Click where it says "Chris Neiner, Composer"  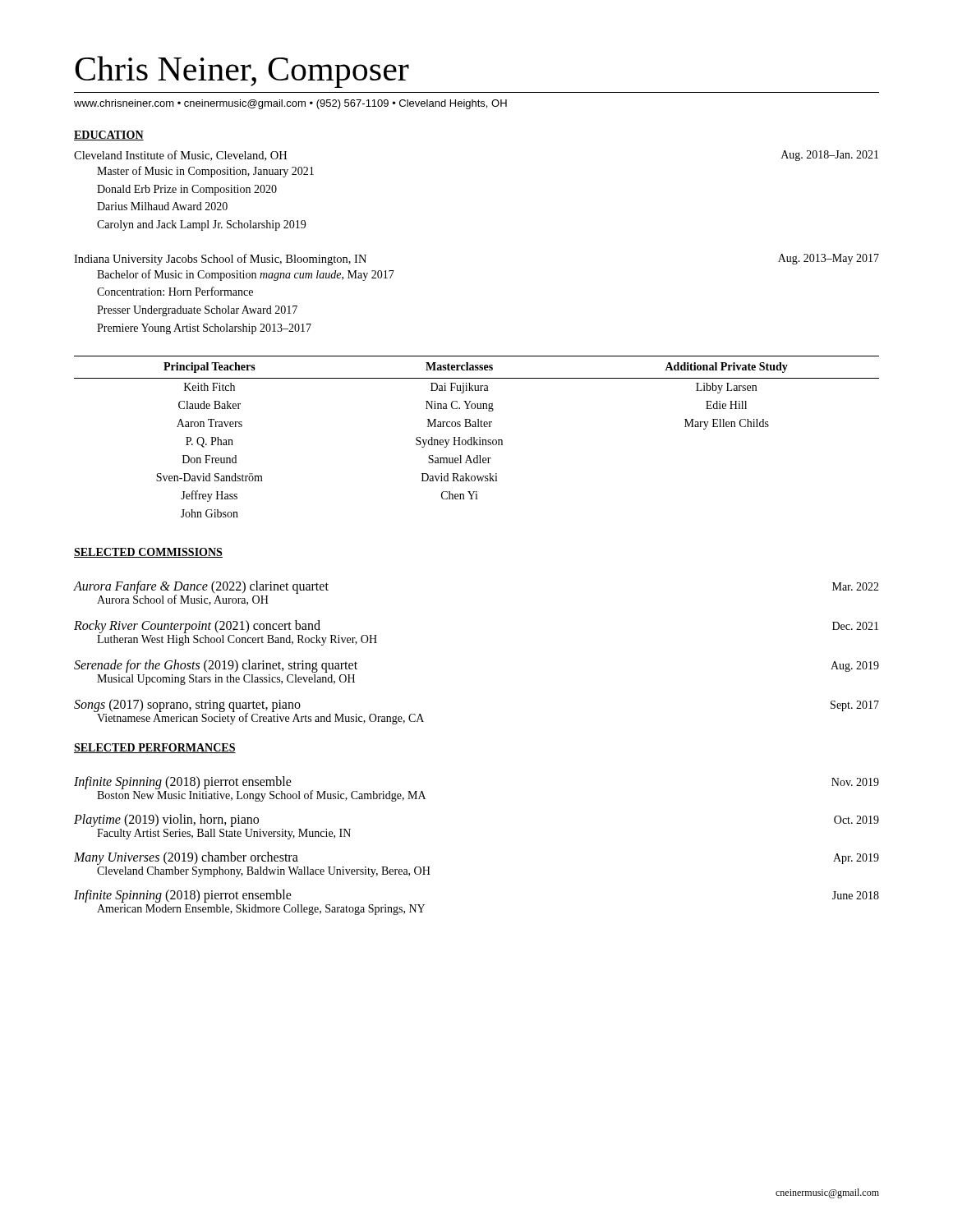(242, 72)
